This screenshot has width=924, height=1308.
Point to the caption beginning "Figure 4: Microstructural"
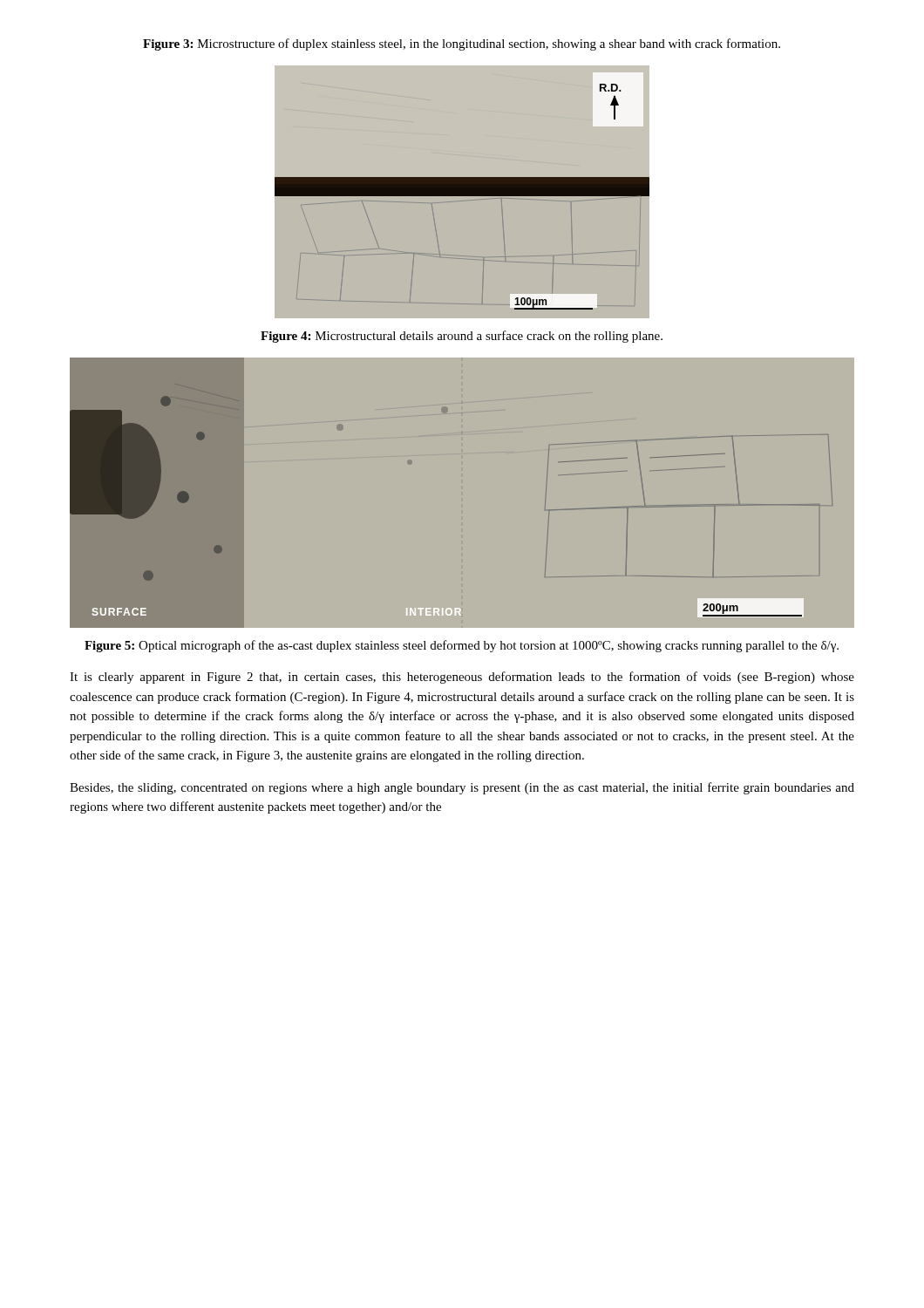coord(462,336)
